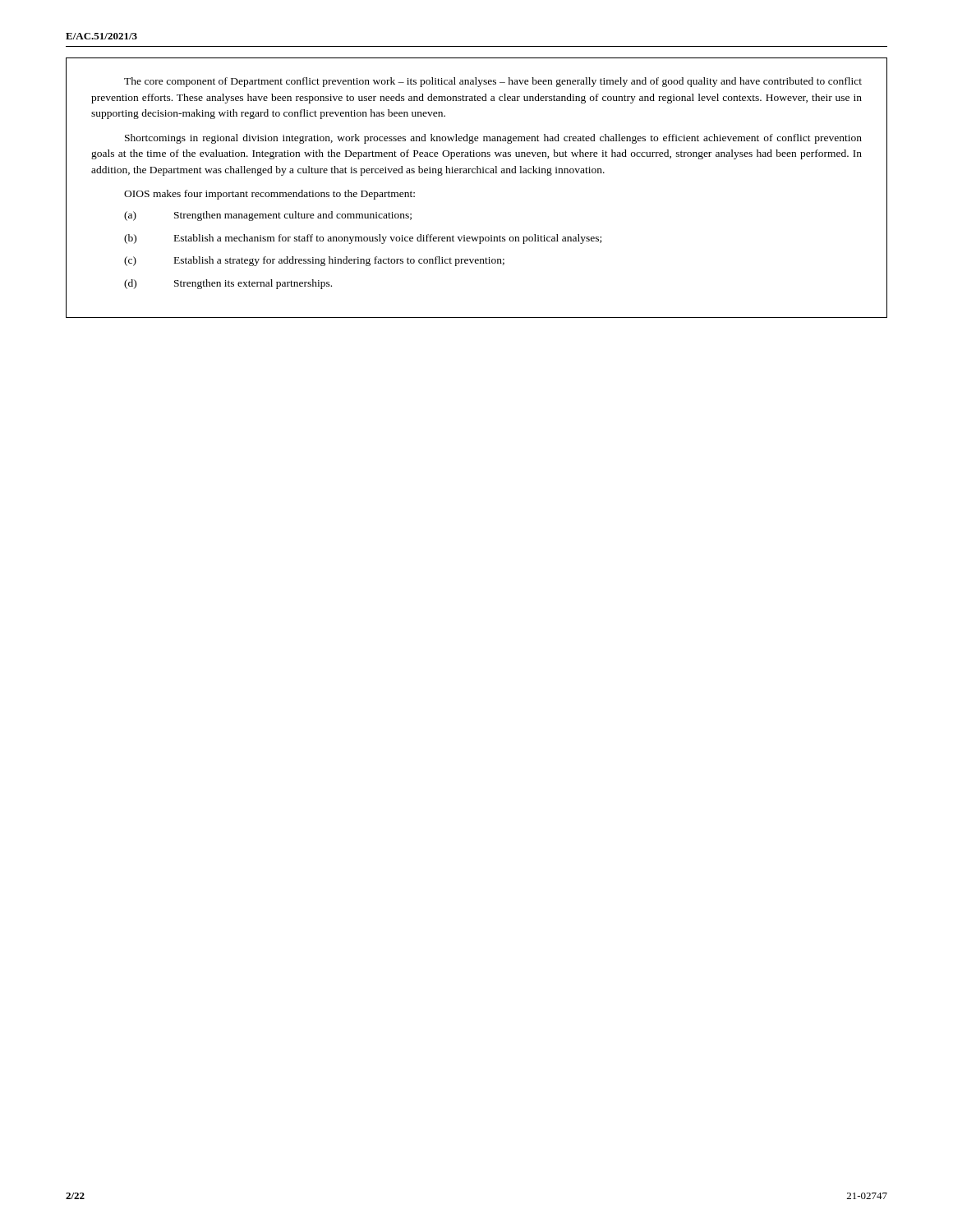Image resolution: width=953 pixels, height=1232 pixels.
Task: Click on the text block that says "Shortcomings in regional division integration, work processes"
Action: [476, 153]
